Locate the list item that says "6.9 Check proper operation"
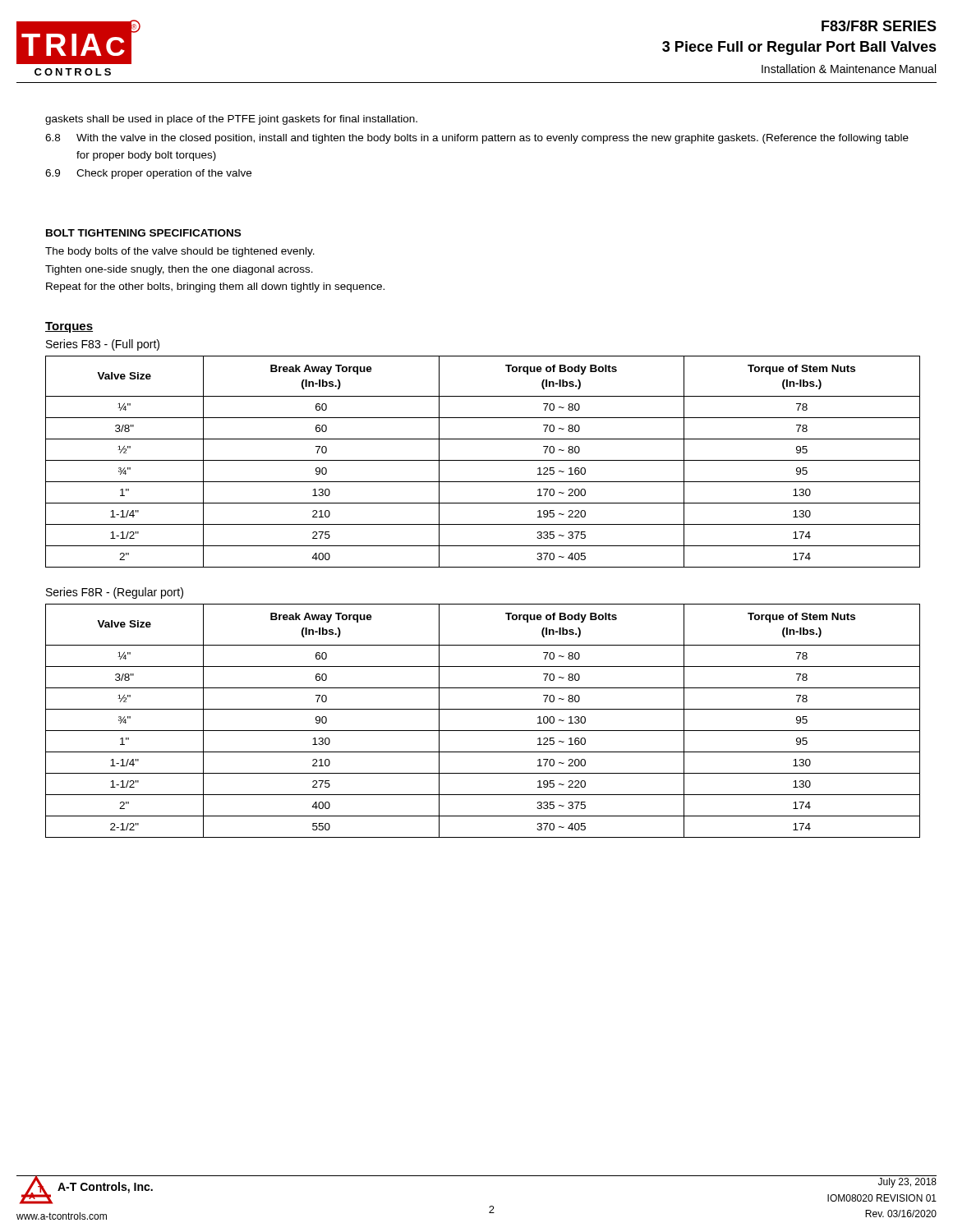 pos(149,173)
